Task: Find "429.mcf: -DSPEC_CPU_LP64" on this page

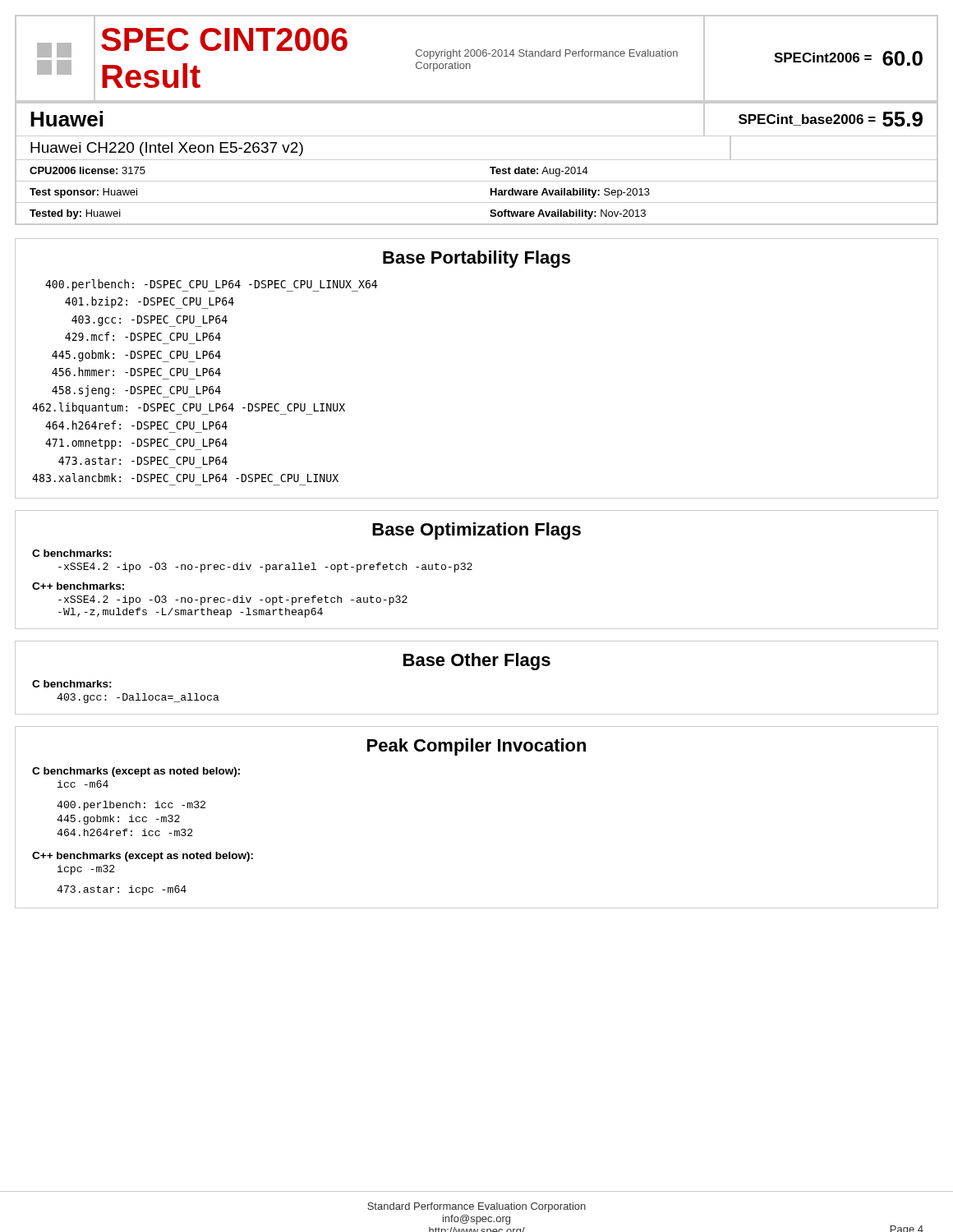Action: pyautogui.click(x=127, y=337)
